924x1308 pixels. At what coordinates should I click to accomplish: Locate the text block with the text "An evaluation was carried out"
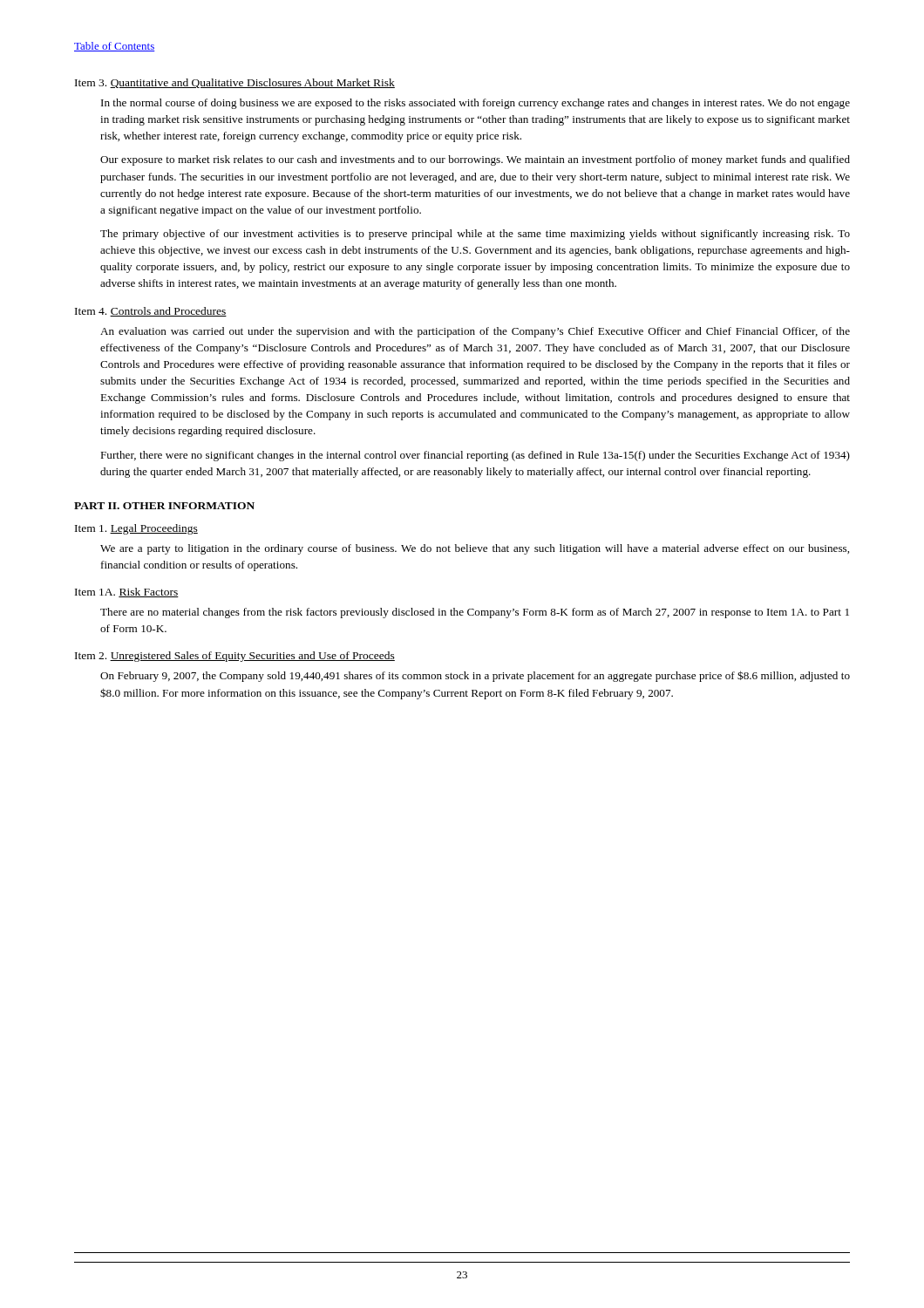click(x=475, y=381)
